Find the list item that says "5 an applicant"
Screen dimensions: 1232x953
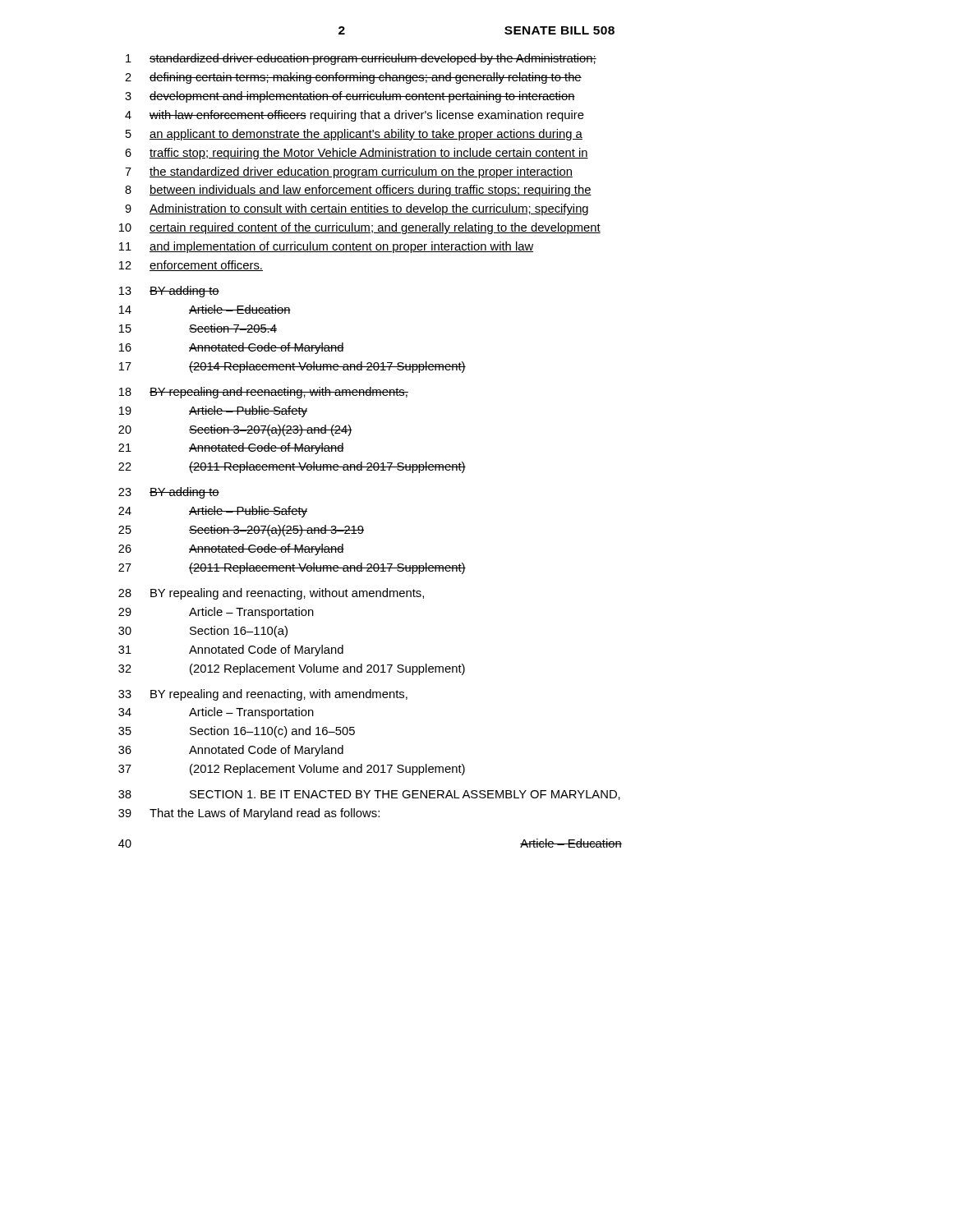point(491,134)
